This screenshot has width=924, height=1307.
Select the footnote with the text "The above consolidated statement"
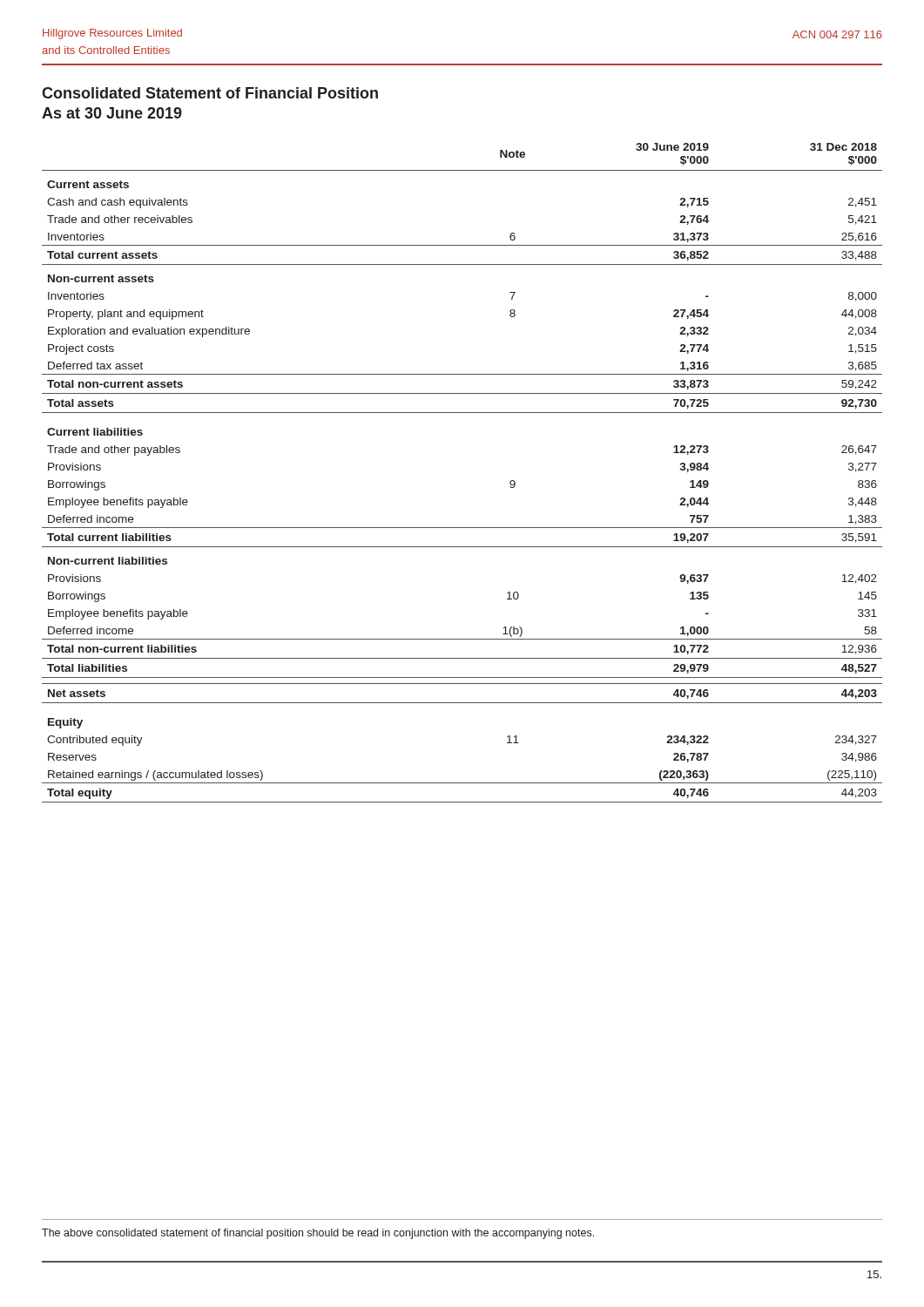click(318, 1233)
